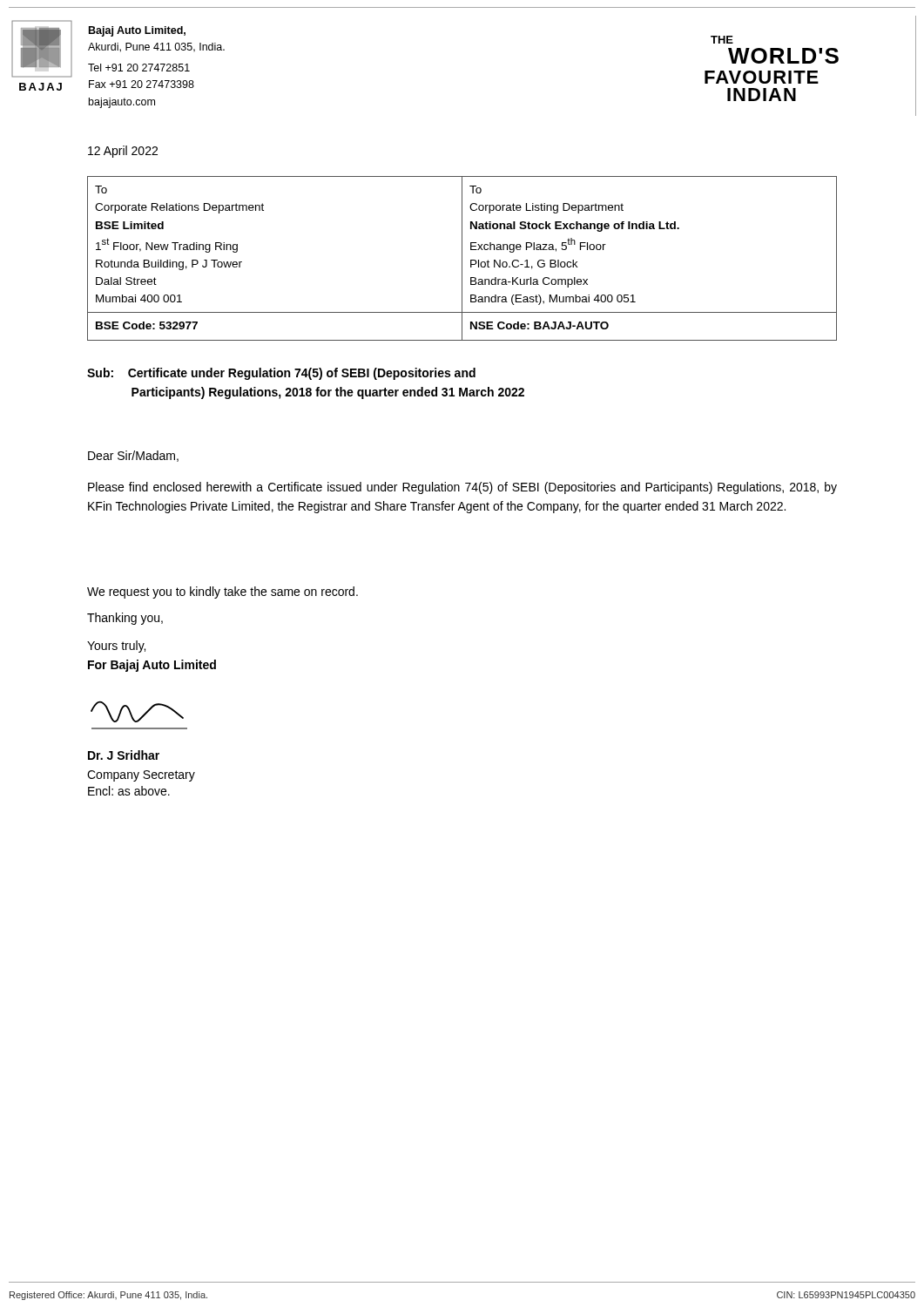Locate the block of text that opens with "We request you to"
The image size is (924, 1307).
click(223, 592)
